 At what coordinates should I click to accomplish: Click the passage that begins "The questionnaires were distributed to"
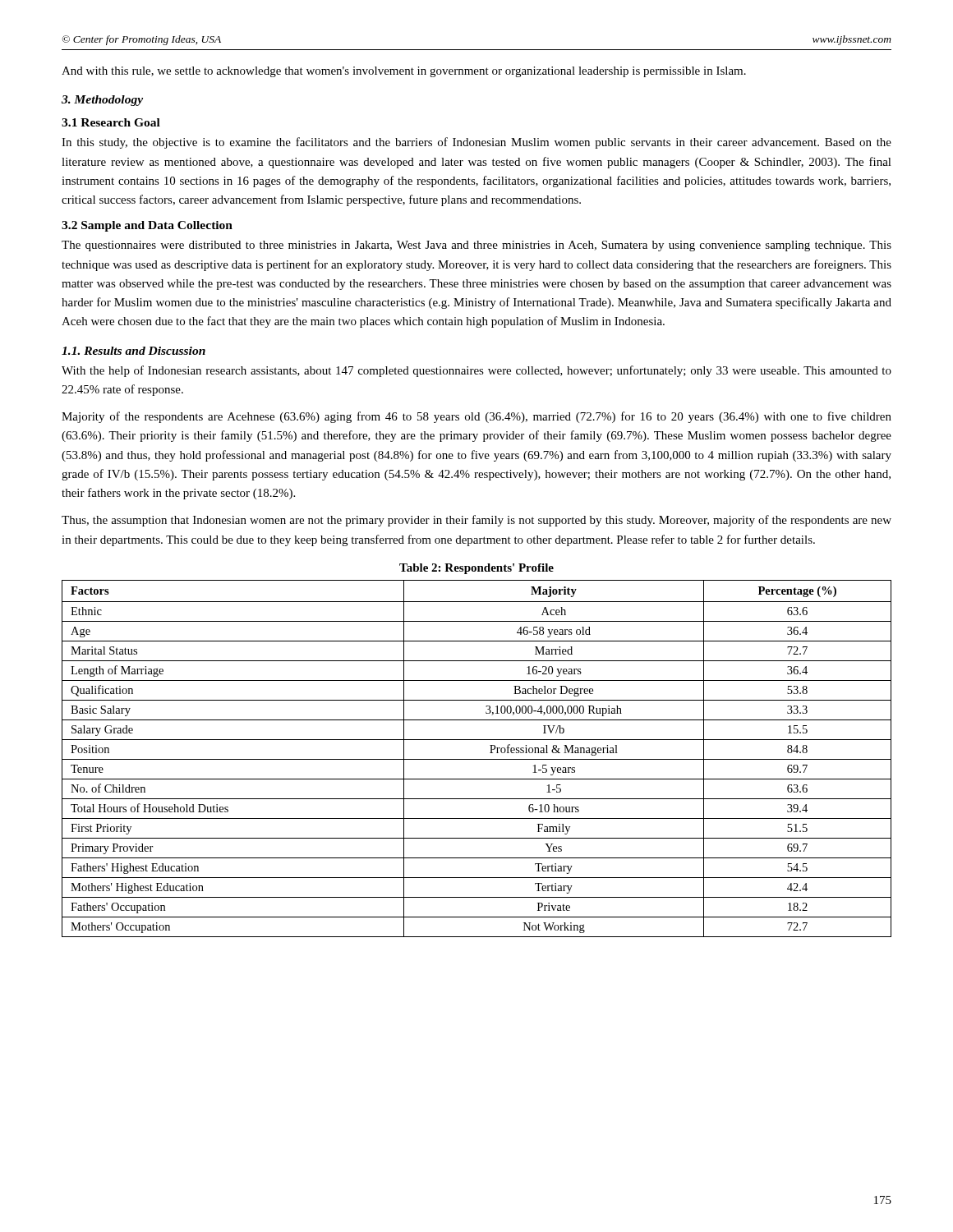pos(476,283)
